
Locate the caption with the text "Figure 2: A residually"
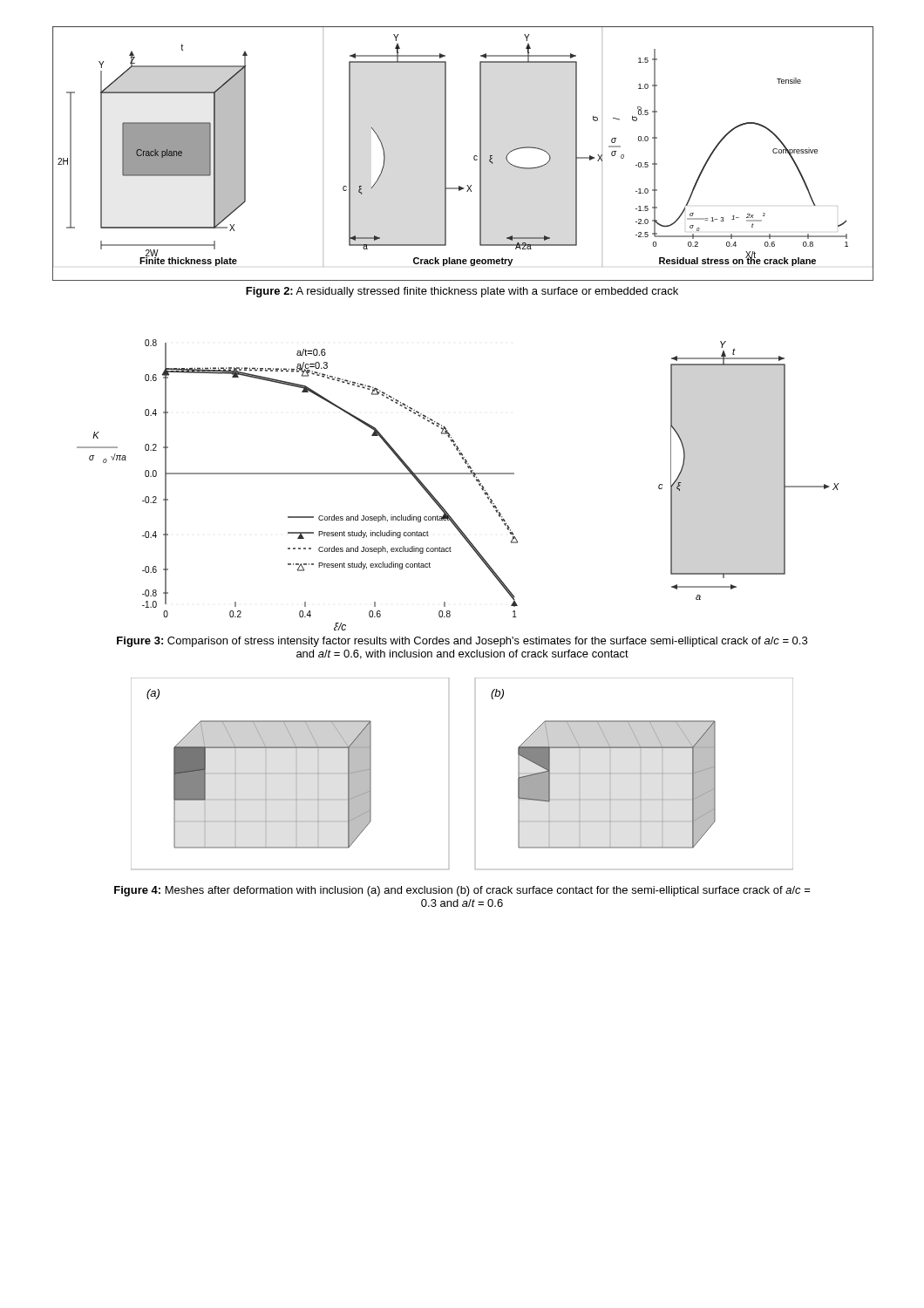[x=462, y=291]
